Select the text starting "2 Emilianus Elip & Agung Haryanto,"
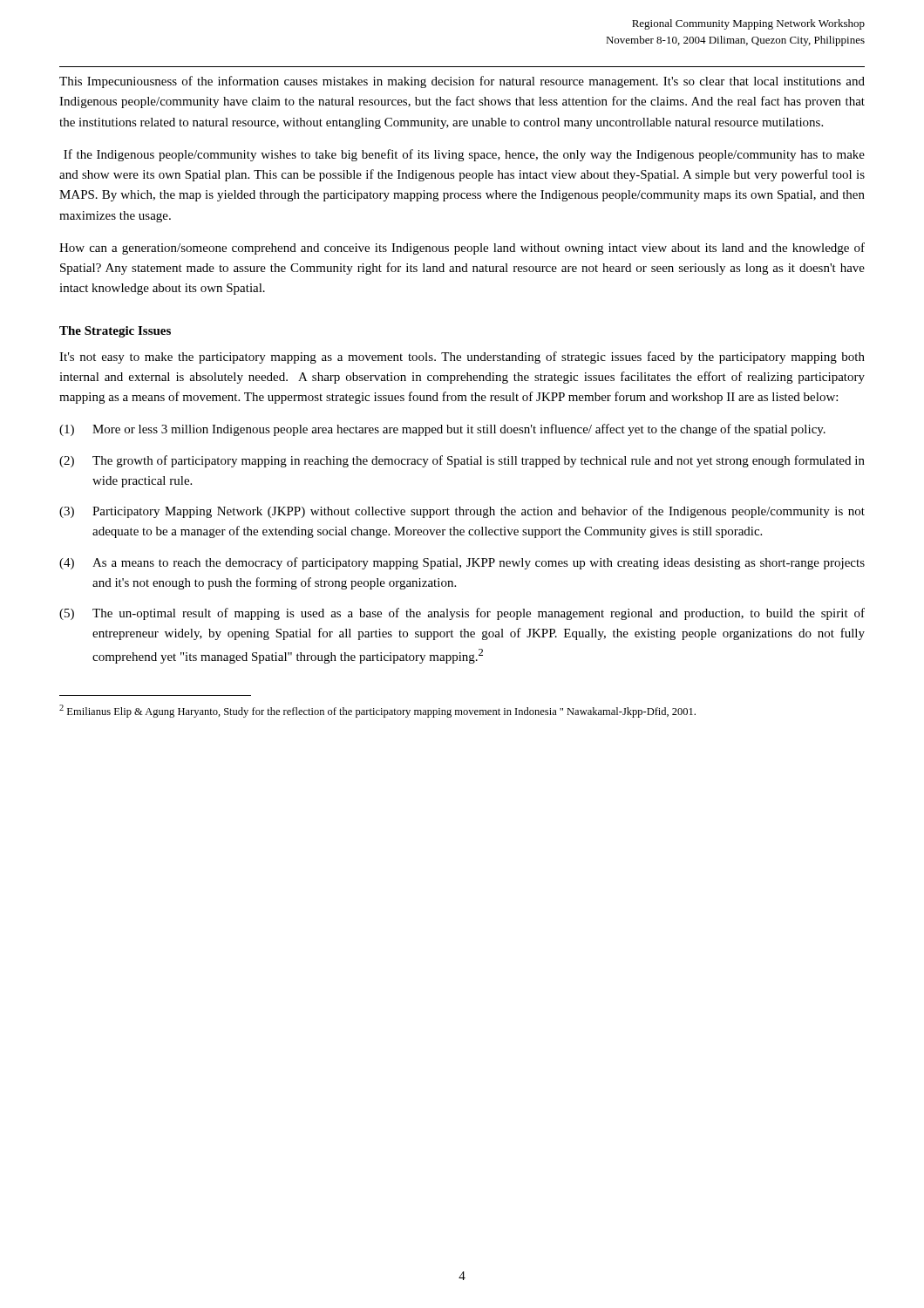The width and height of the screenshot is (924, 1308). pyautogui.click(x=378, y=710)
